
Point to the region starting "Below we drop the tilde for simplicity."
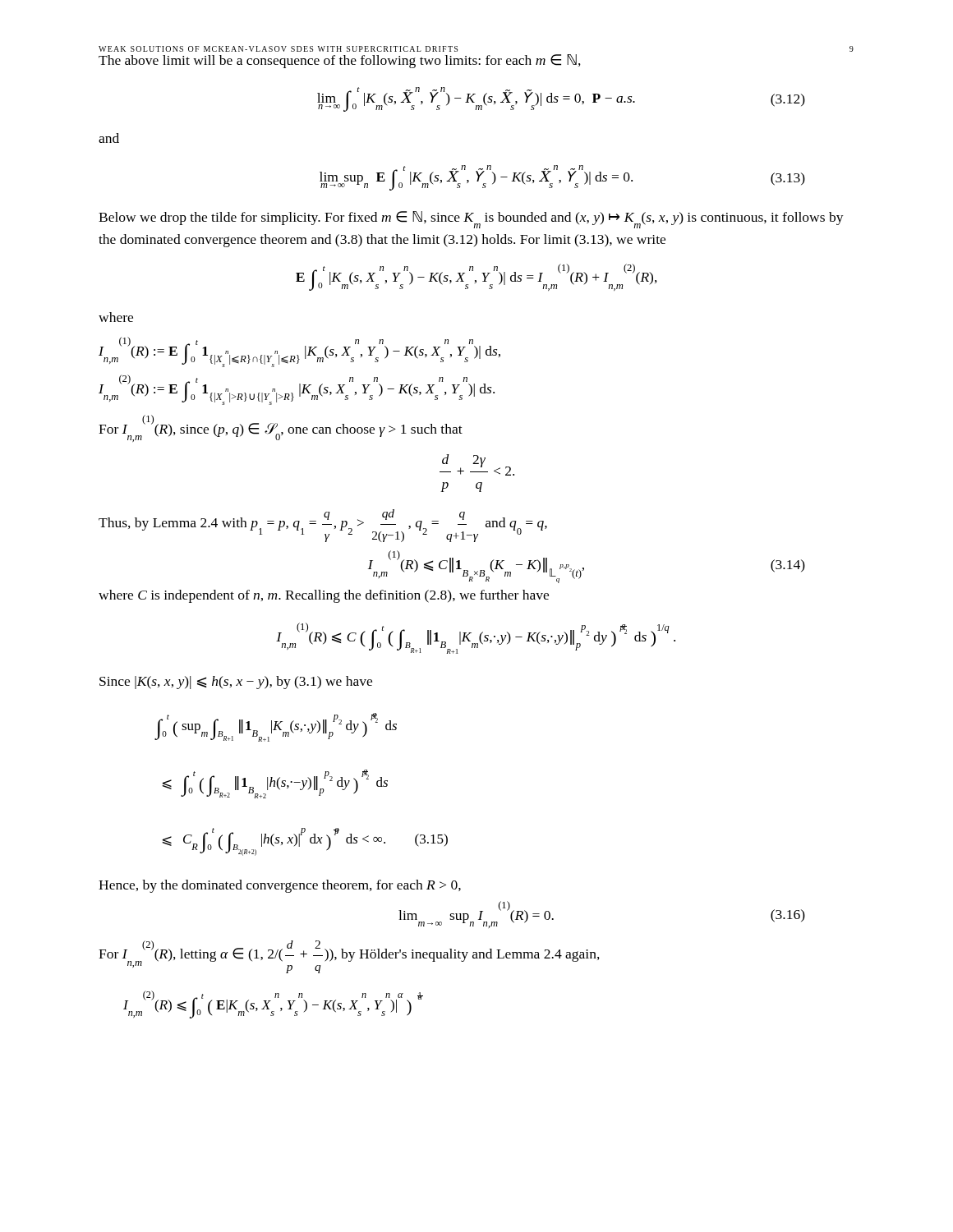(x=471, y=228)
